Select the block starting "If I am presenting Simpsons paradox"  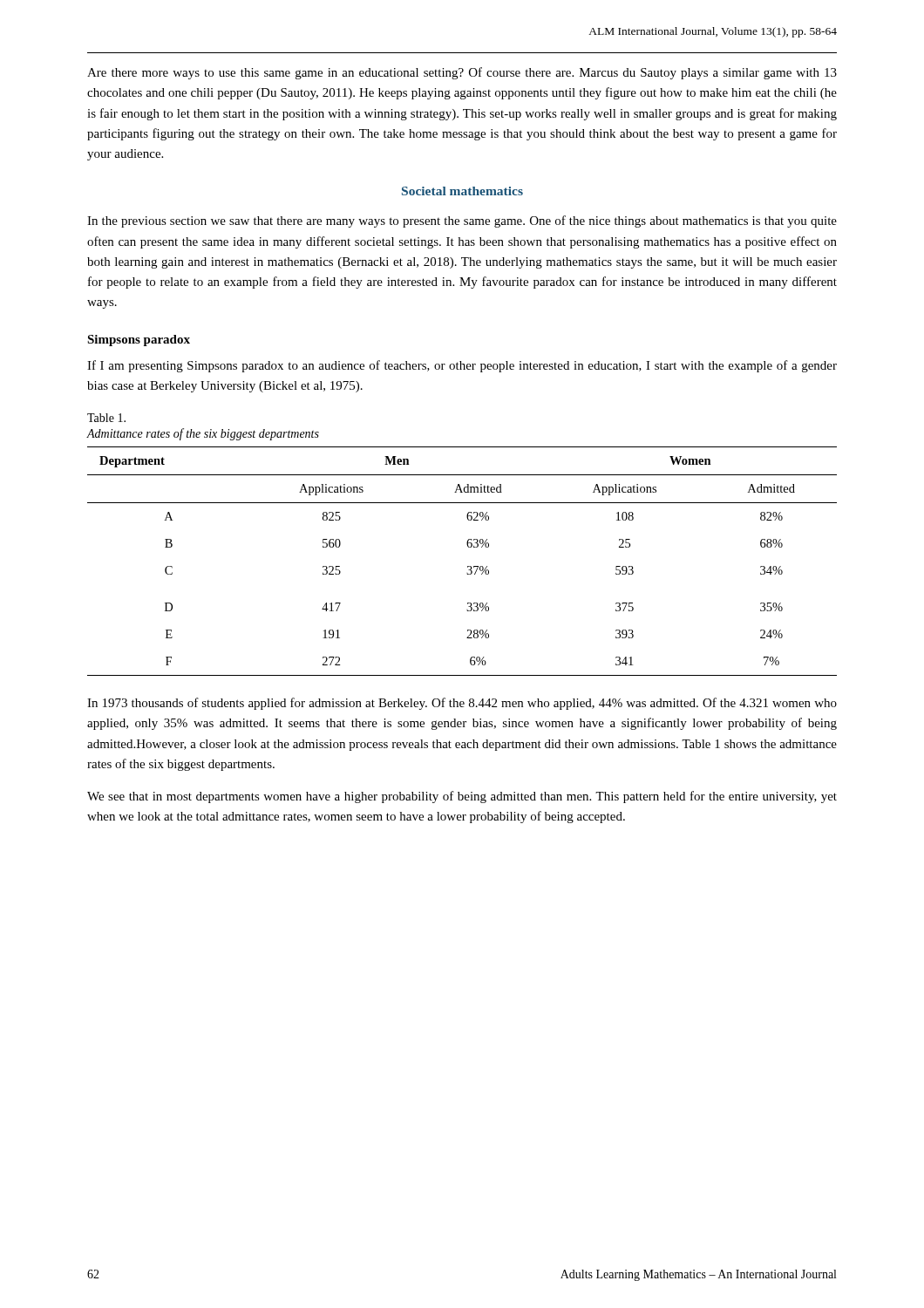(462, 376)
